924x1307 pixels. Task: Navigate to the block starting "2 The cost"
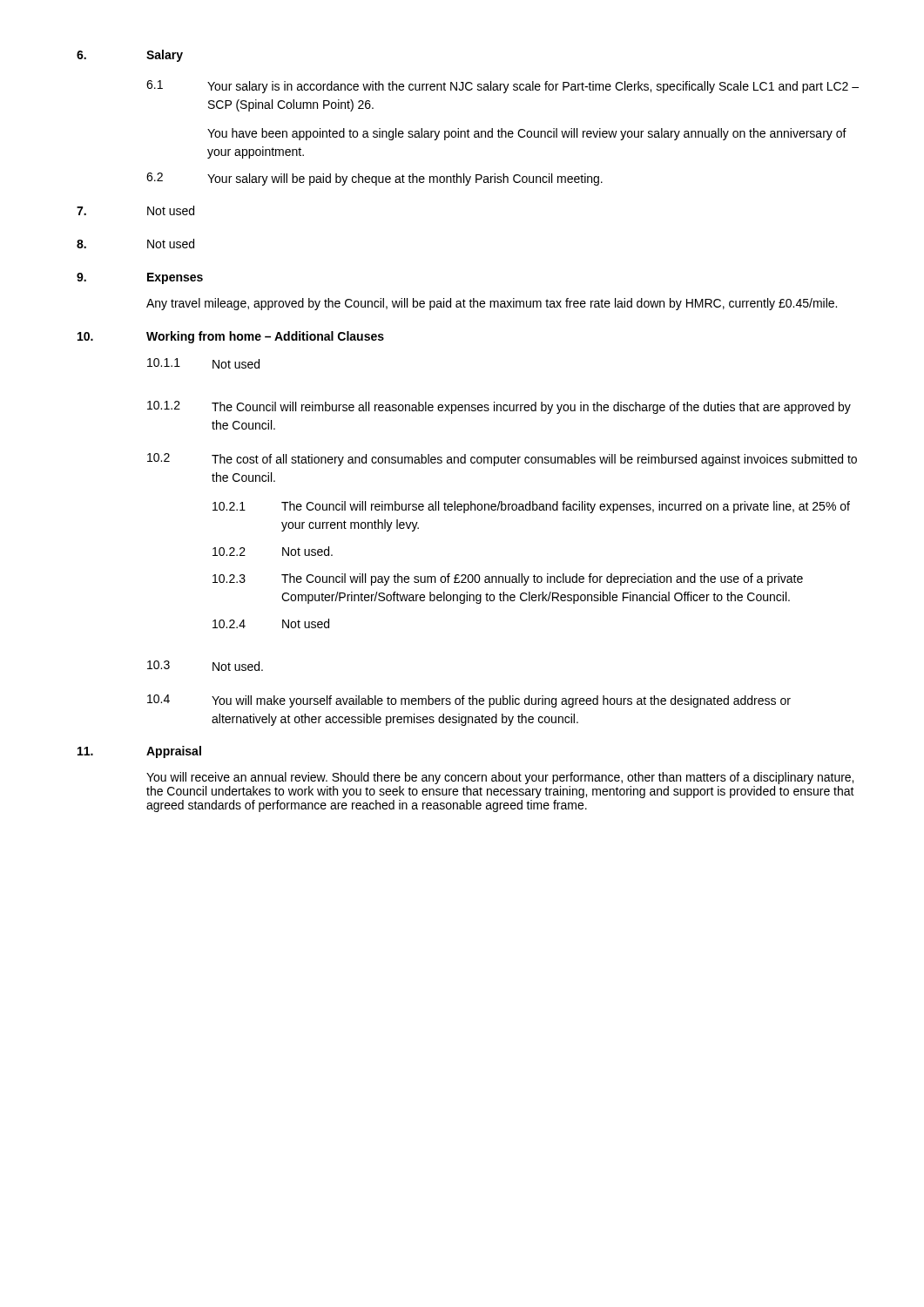pos(502,460)
